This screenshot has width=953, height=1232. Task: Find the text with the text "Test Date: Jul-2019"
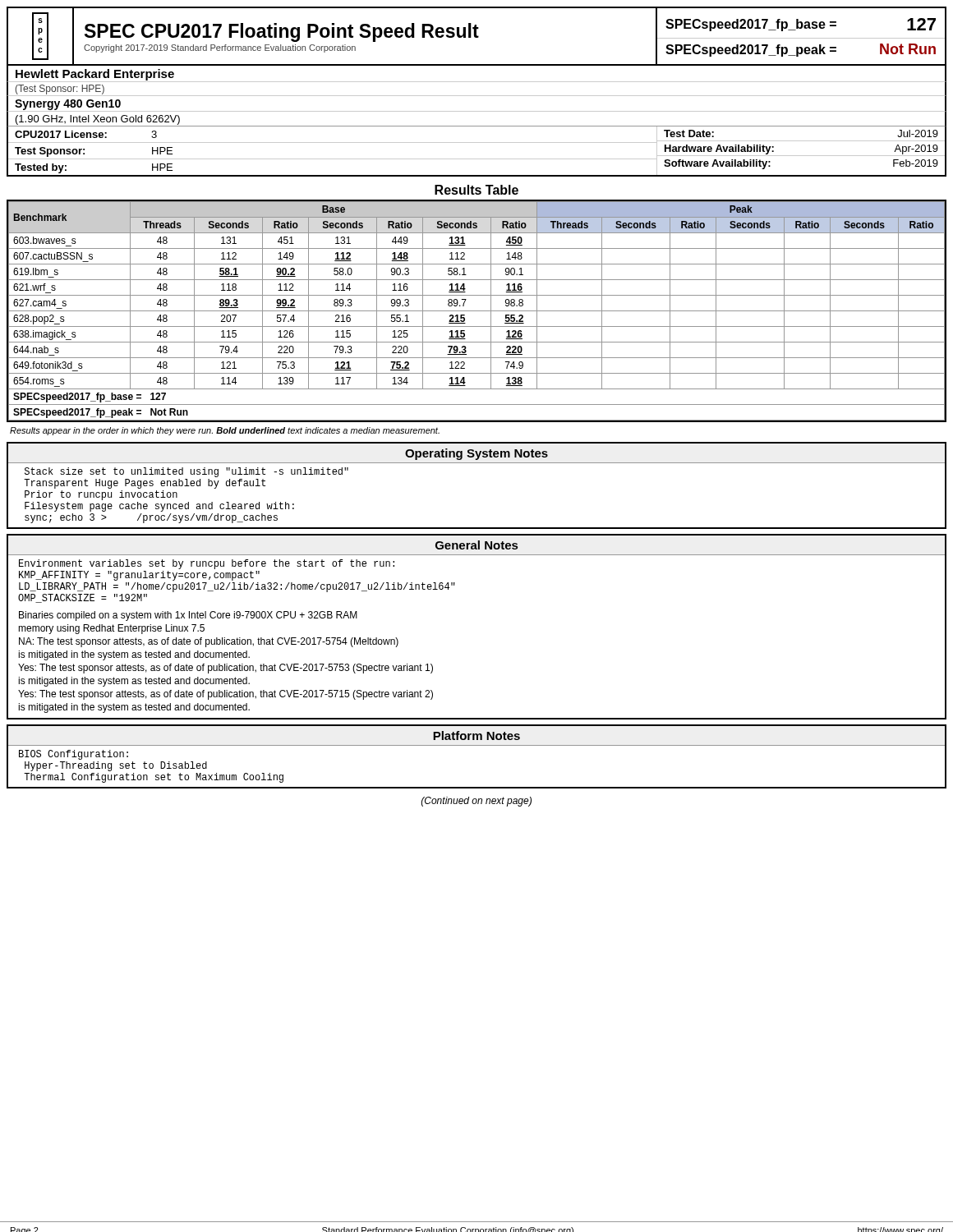pyautogui.click(x=801, y=133)
